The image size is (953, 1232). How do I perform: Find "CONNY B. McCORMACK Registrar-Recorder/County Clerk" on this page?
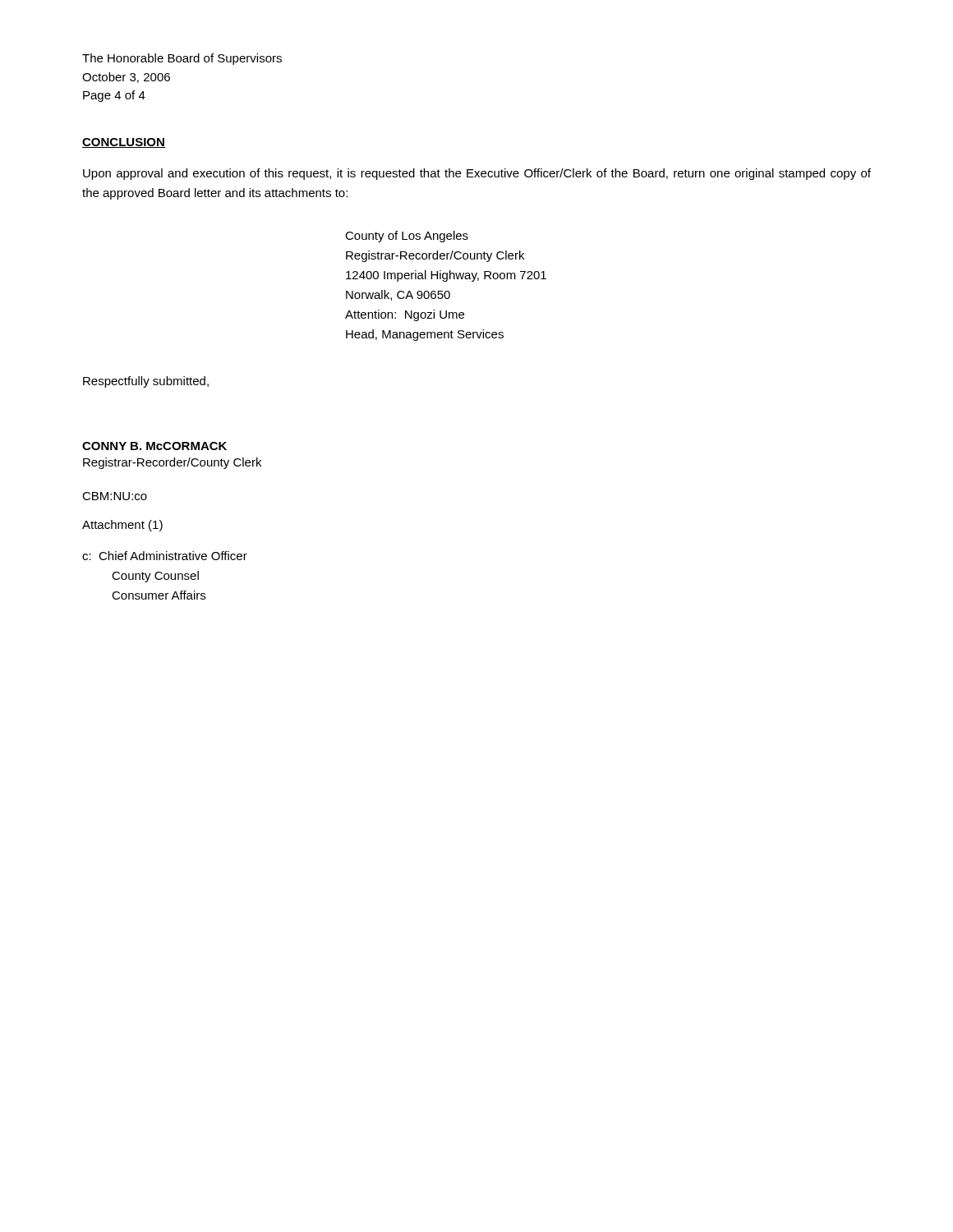point(154,446)
